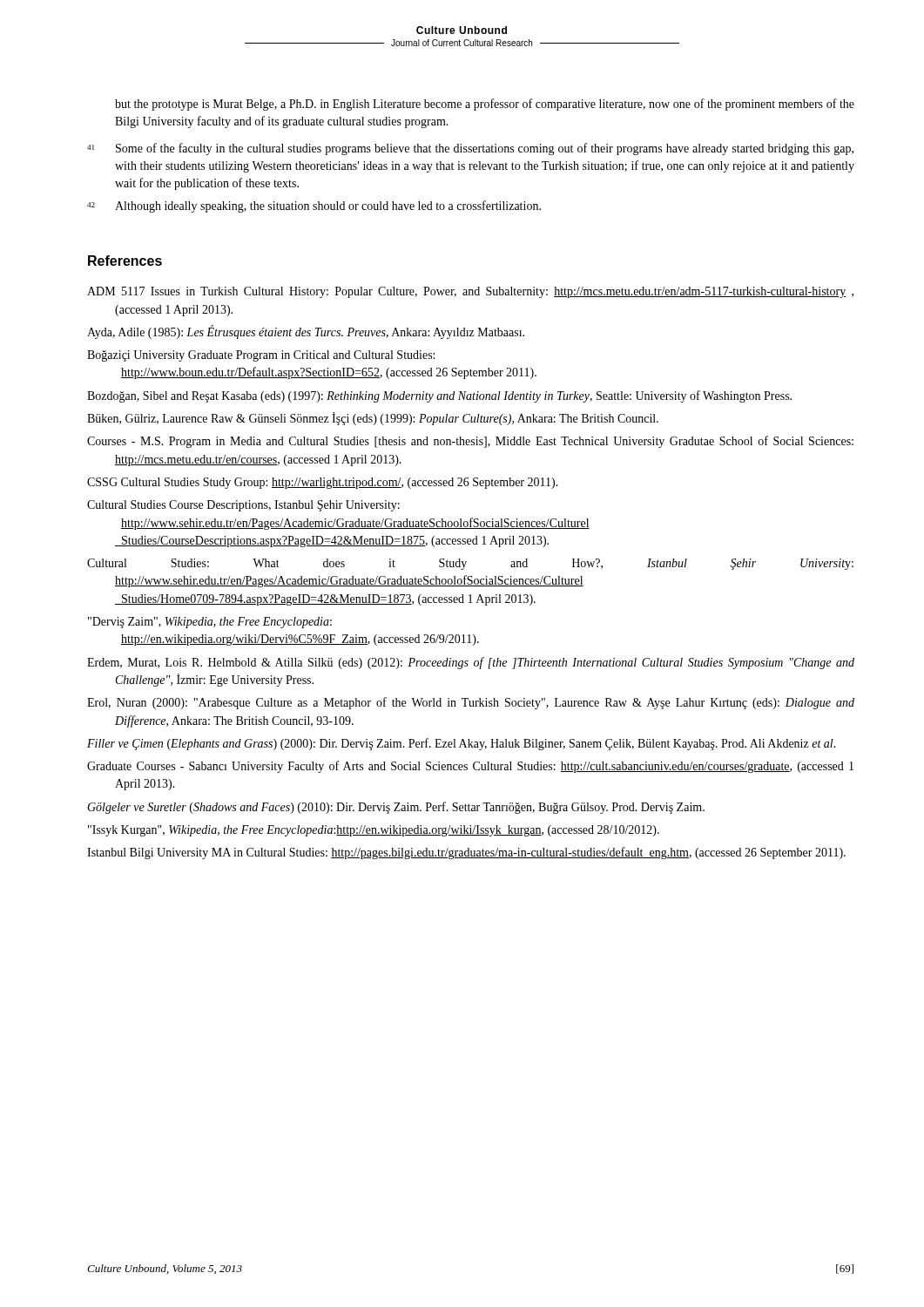The image size is (924, 1307).
Task: Where is the passage that starts "Boğaziçi University Graduate Program in Critical and"?
Action: pos(312,364)
